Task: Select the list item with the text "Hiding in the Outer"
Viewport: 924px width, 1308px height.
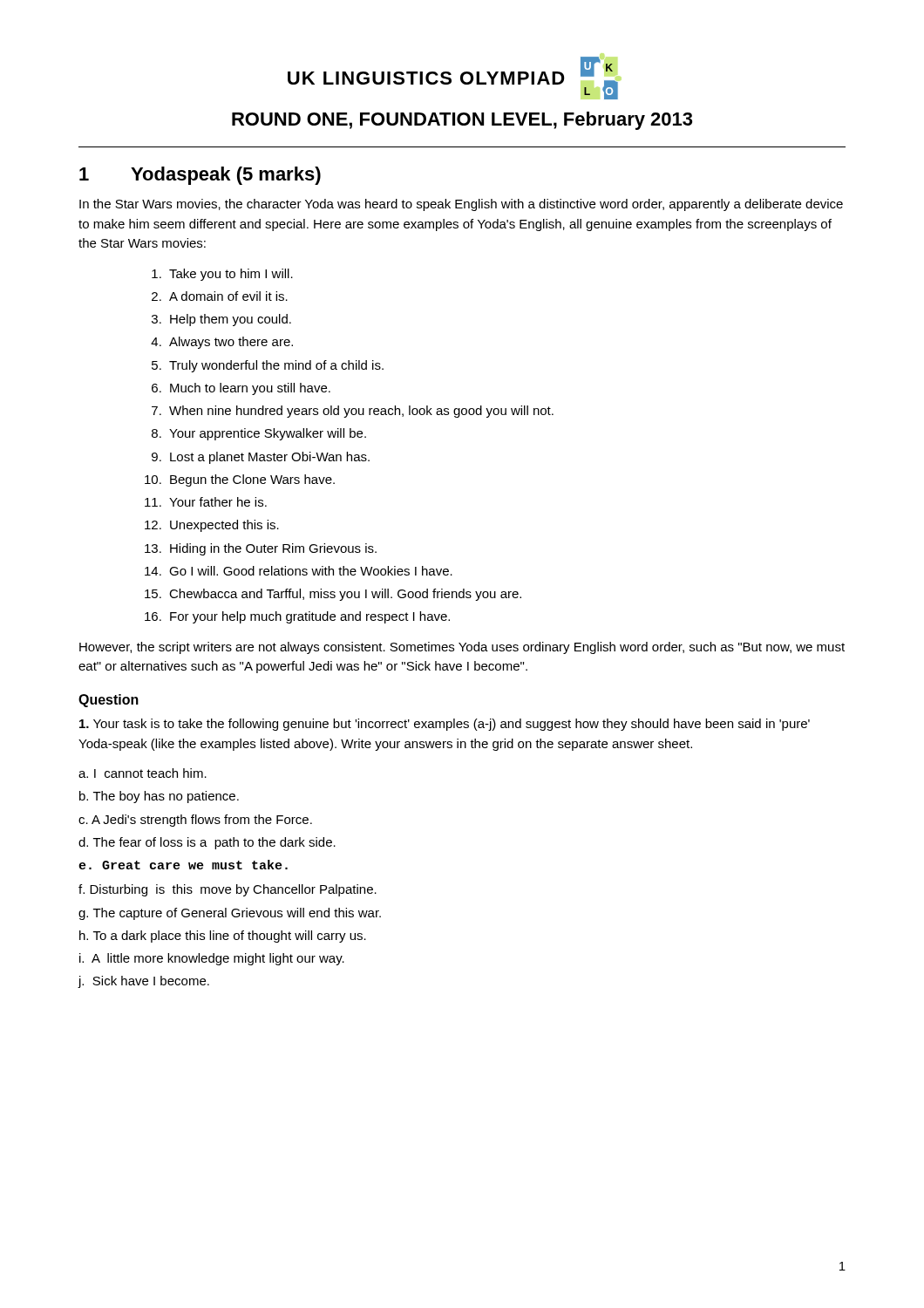Action: 273,548
